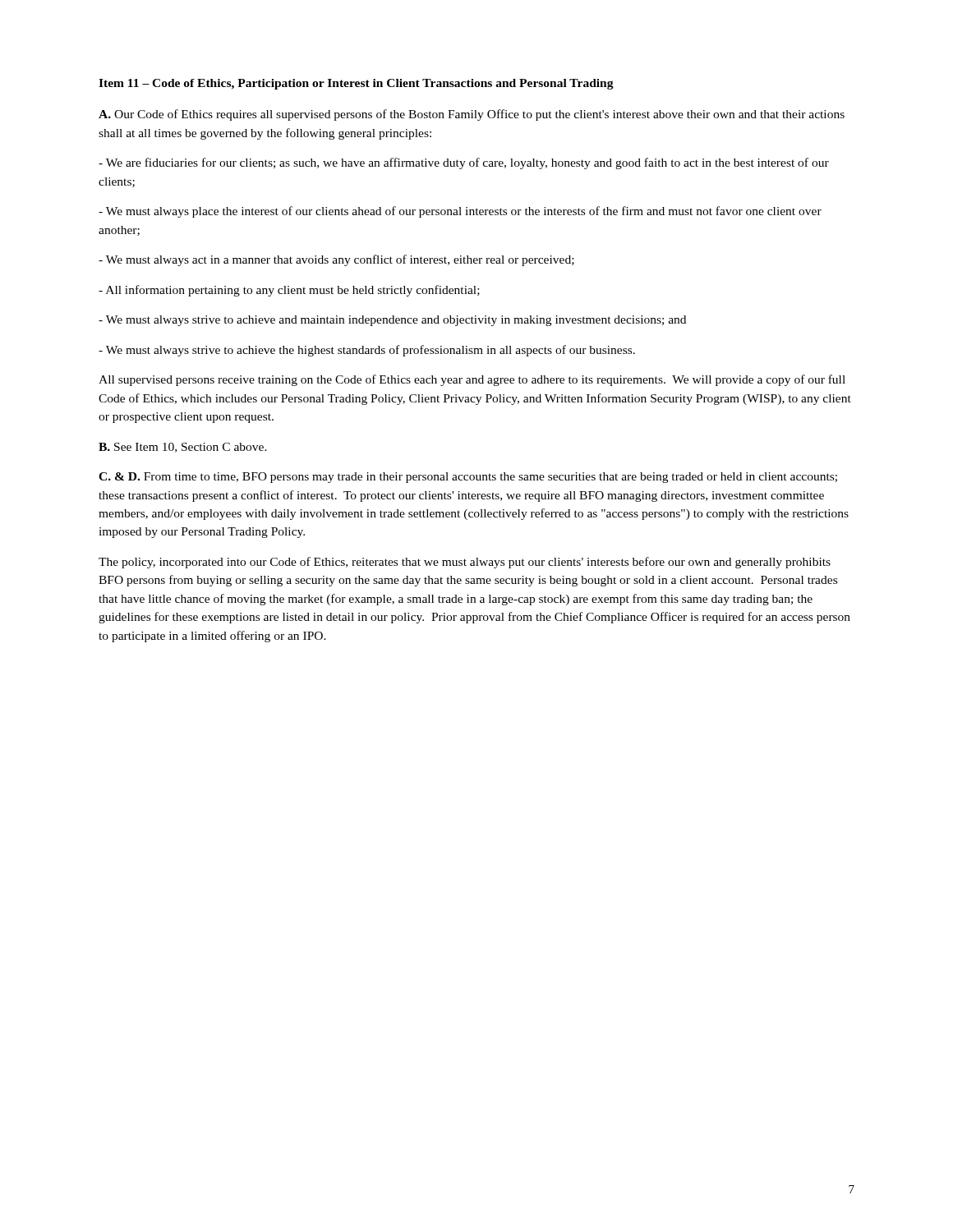
Task: Where is the passage that starts "We are fiduciaries for our clients; as"?
Action: [464, 172]
